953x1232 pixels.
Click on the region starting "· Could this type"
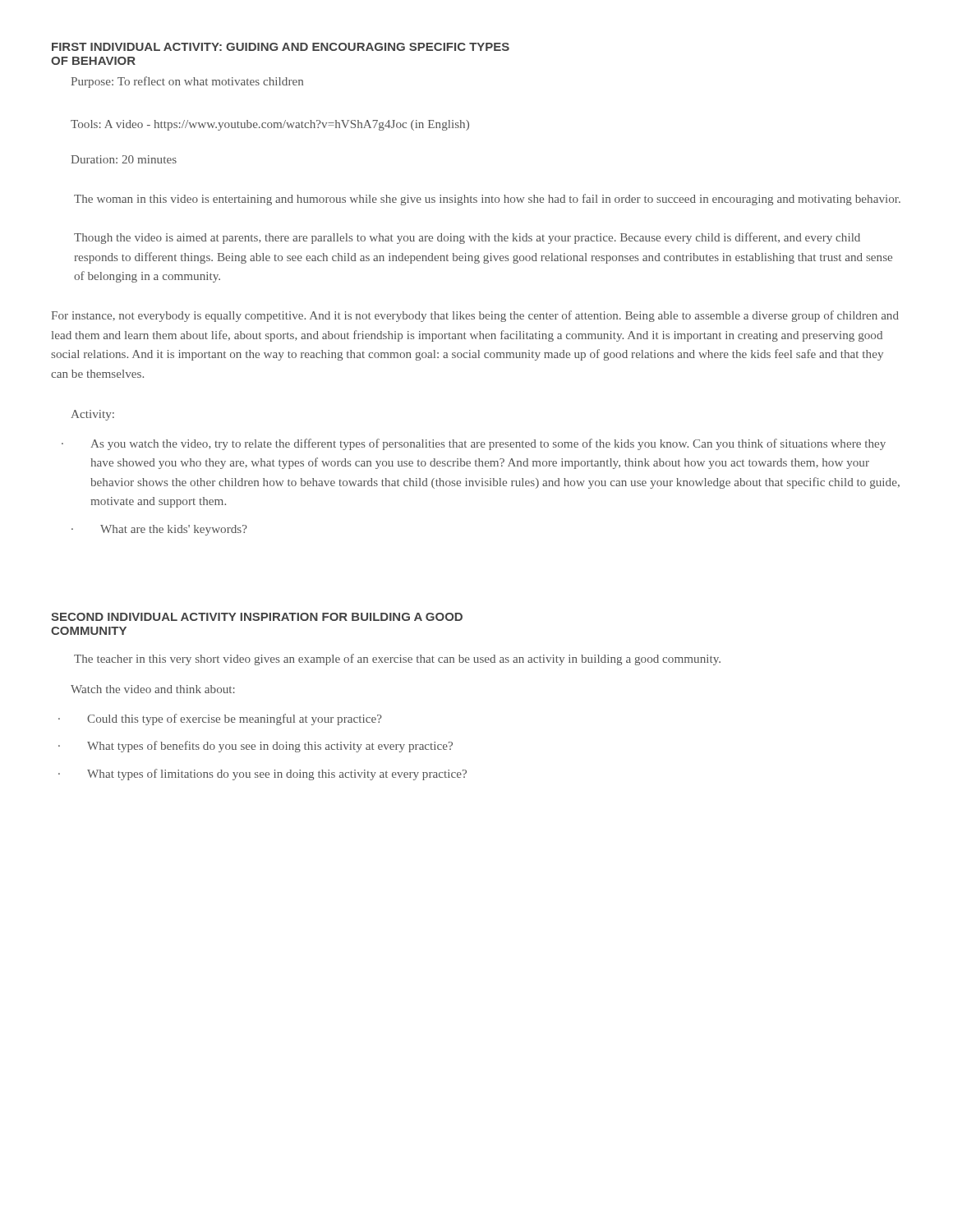pyautogui.click(x=220, y=719)
